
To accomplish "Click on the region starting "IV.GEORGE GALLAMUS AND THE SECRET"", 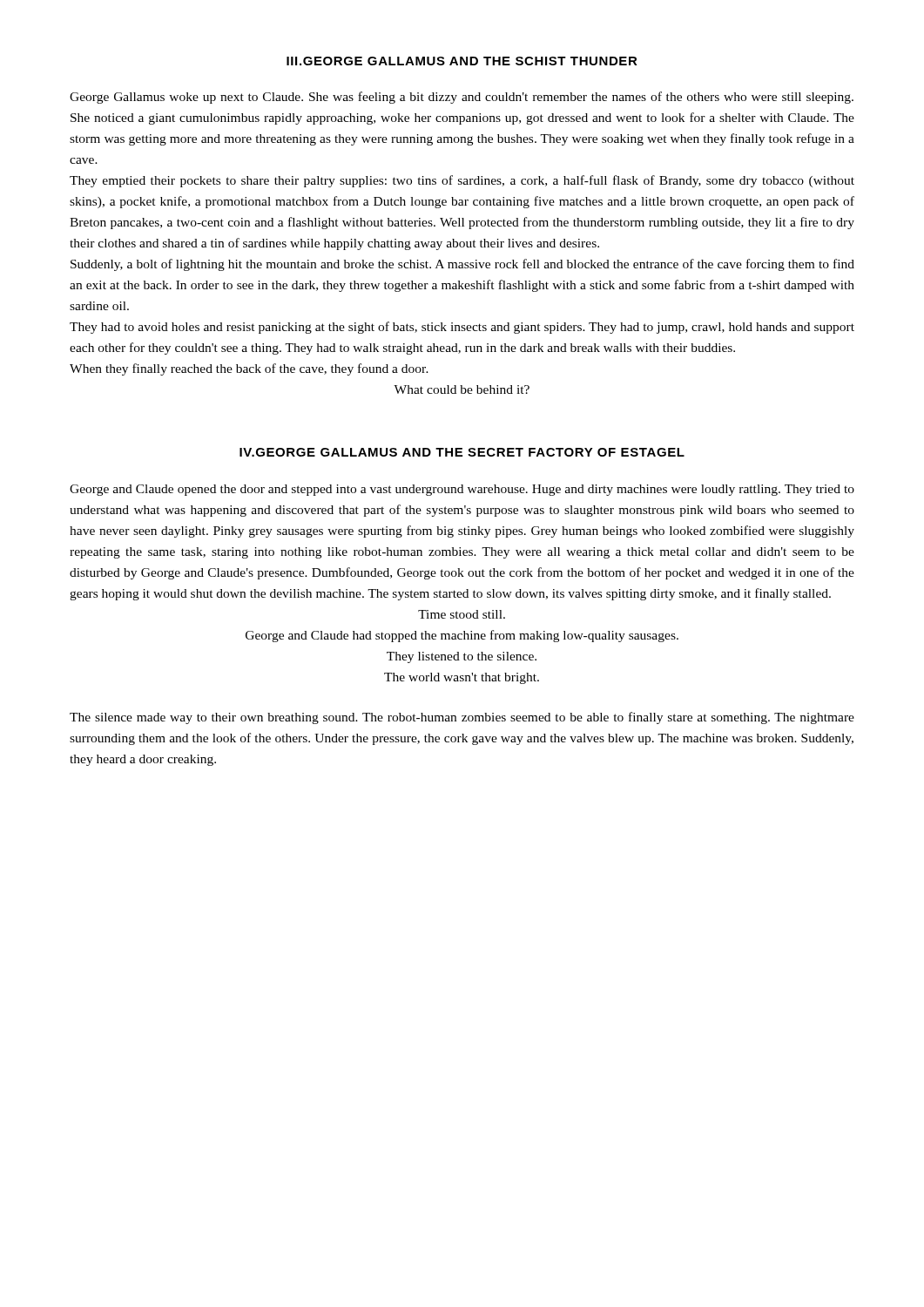I will (x=462, y=452).
